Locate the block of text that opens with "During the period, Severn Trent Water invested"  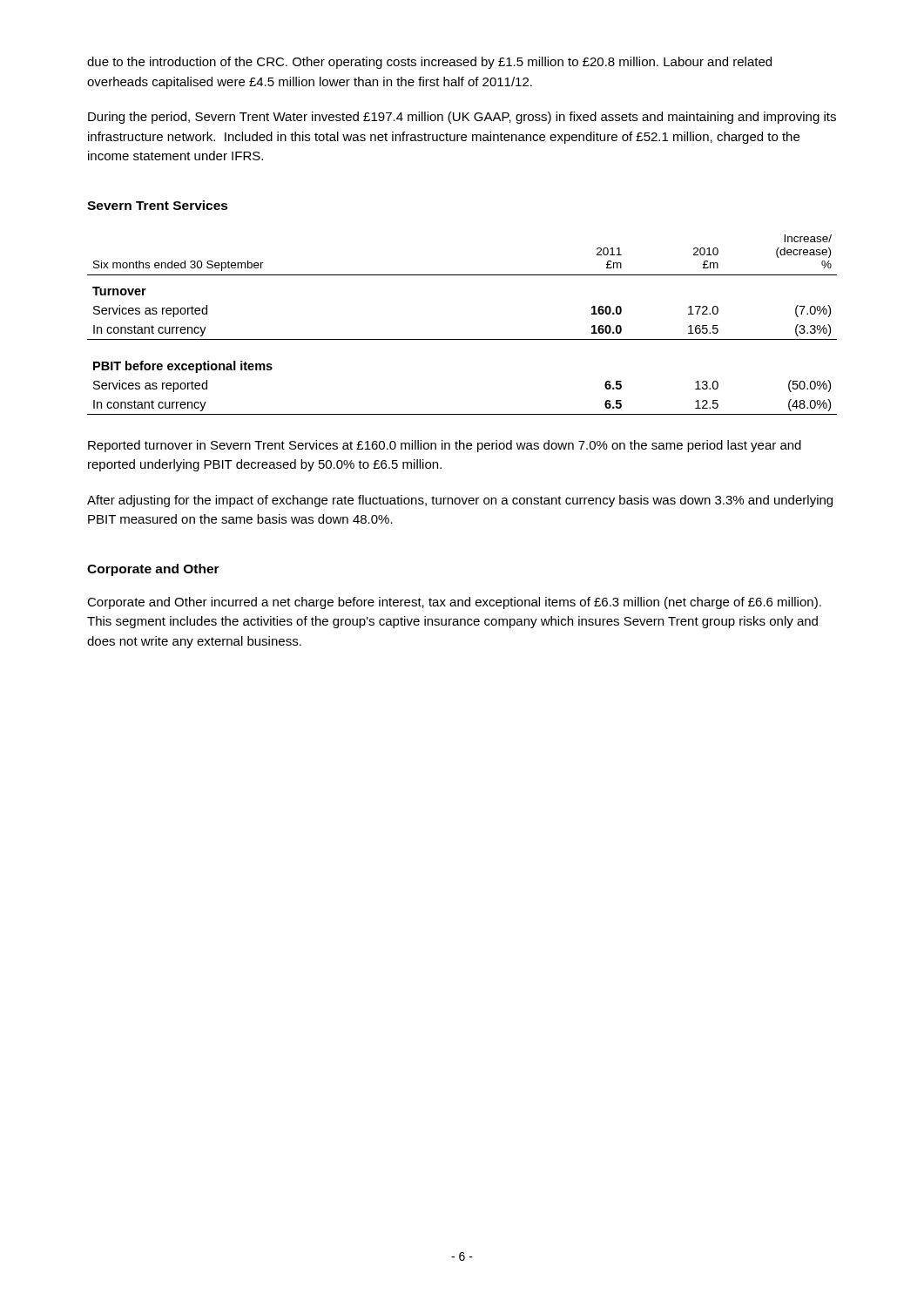(x=462, y=136)
